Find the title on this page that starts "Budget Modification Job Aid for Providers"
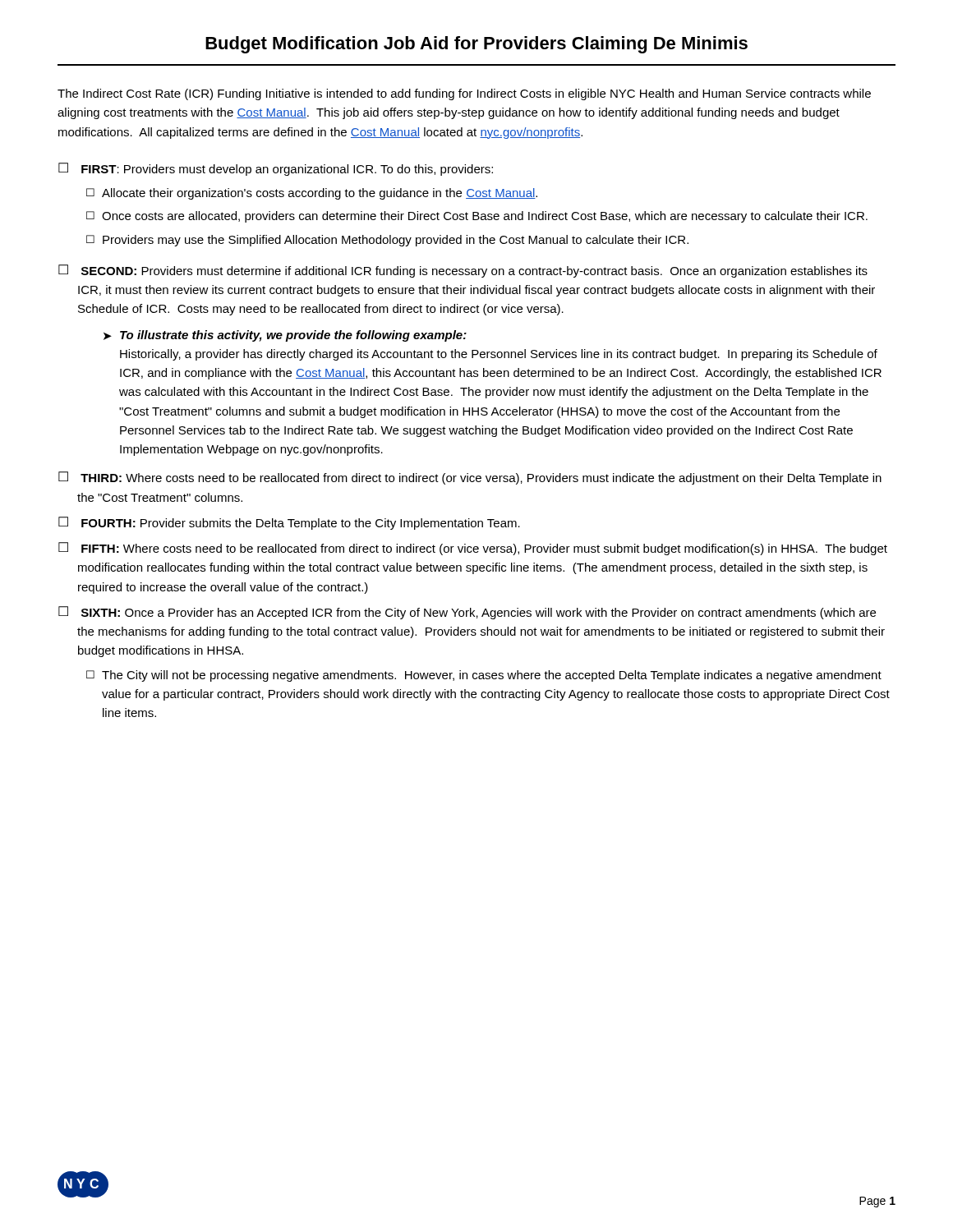 [x=476, y=44]
